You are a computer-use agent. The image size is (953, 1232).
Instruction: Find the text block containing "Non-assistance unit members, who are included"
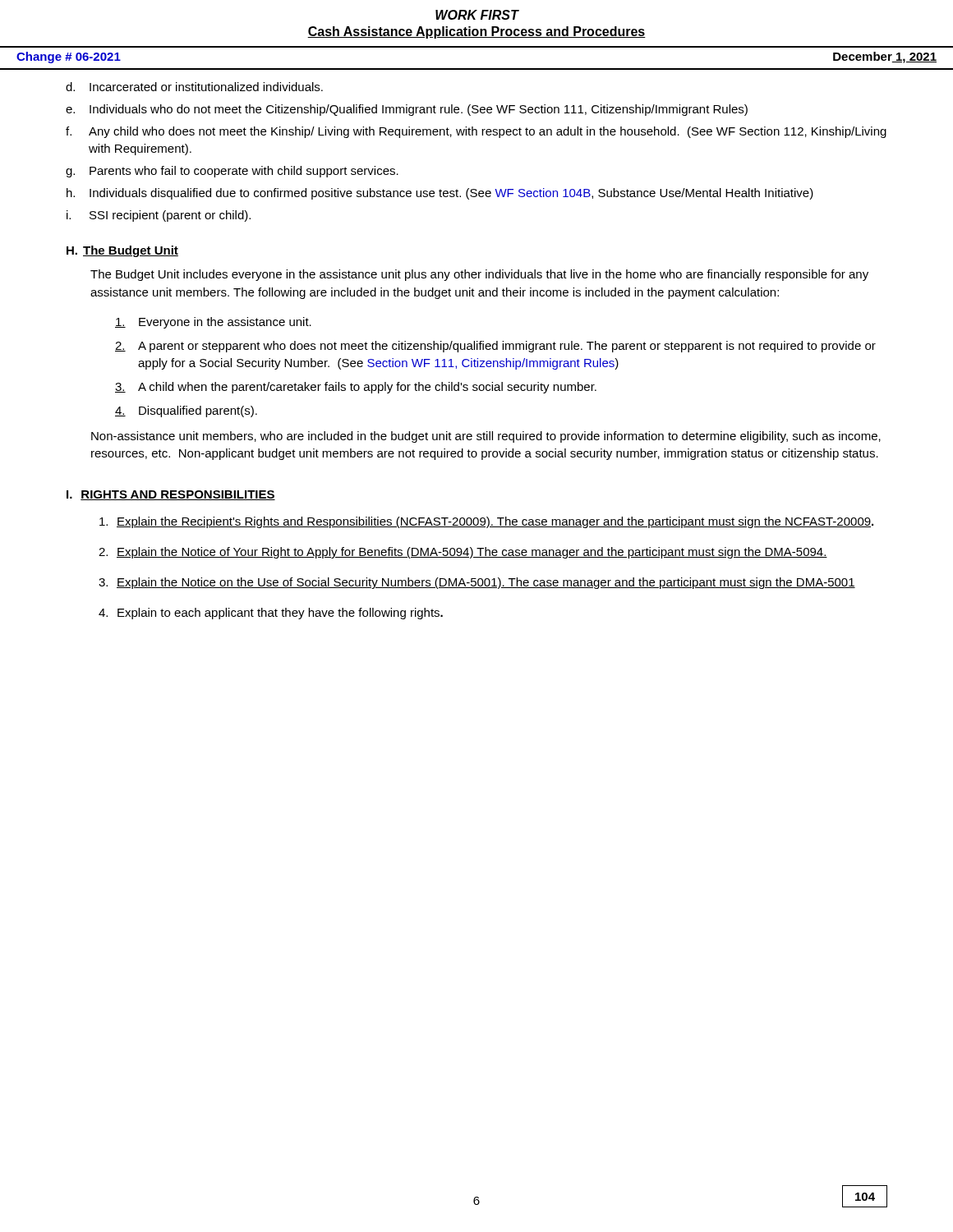click(x=486, y=444)
